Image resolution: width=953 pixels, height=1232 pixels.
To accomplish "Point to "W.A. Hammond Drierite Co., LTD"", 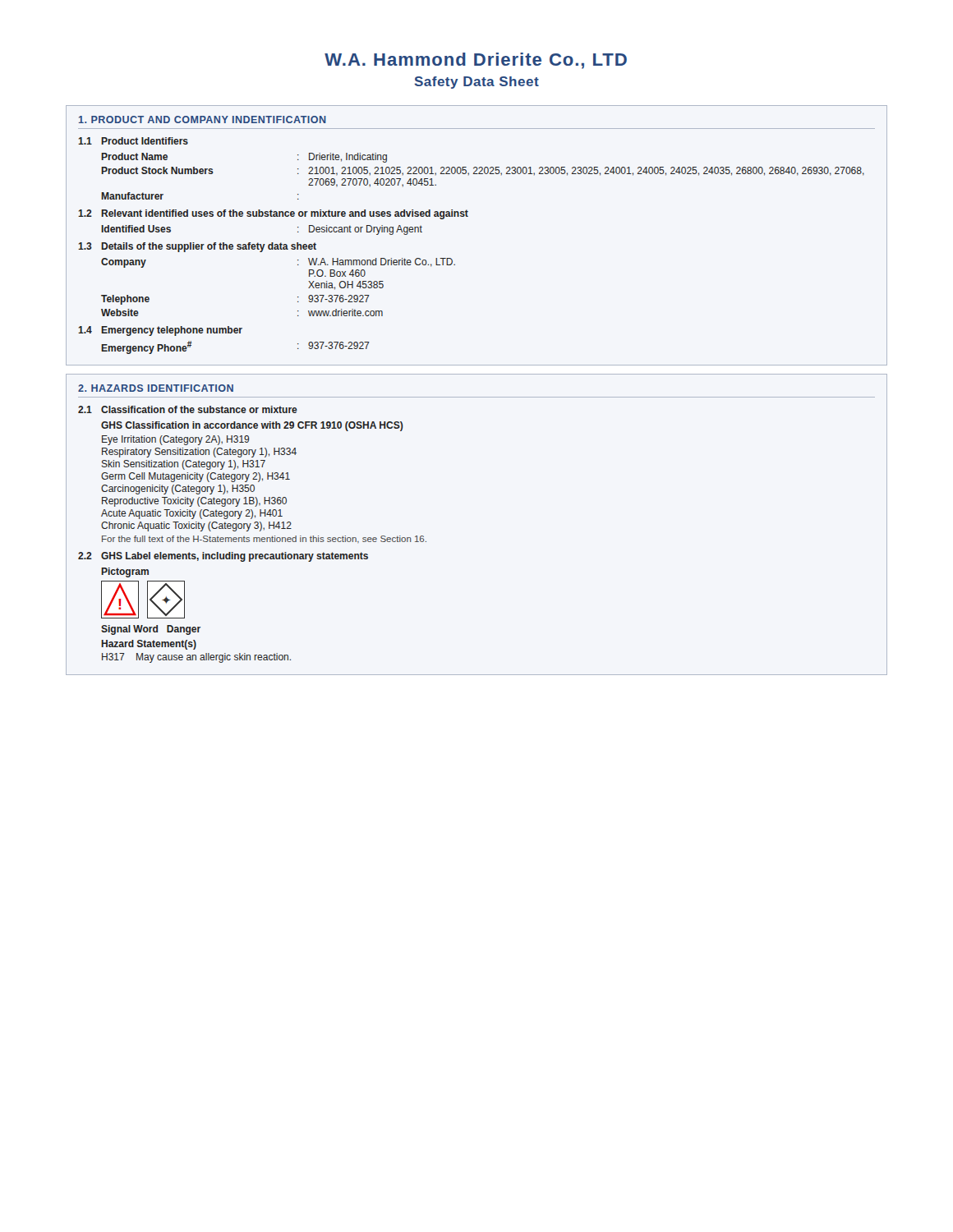I will point(476,60).
